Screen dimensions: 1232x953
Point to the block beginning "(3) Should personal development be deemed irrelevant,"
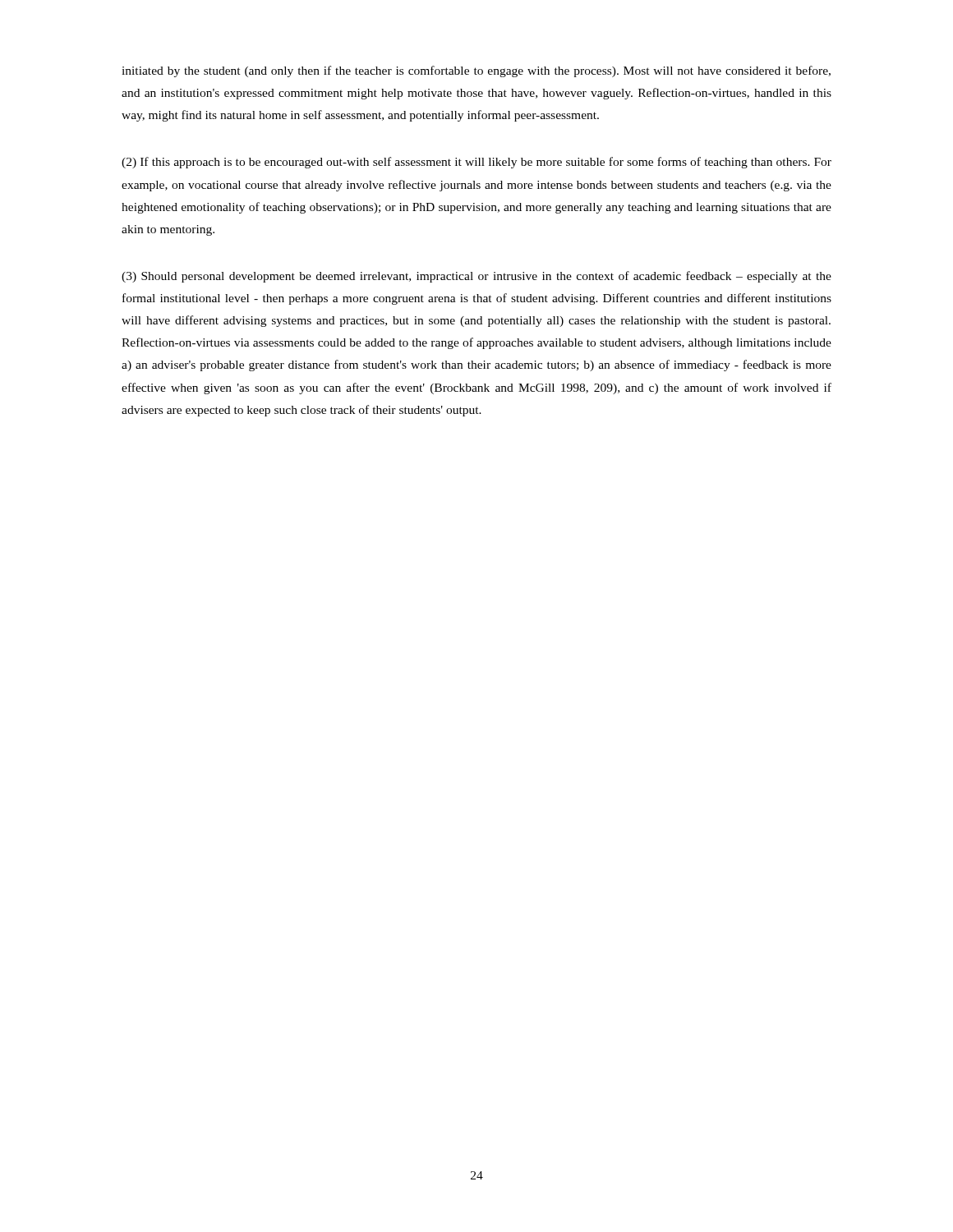point(476,342)
